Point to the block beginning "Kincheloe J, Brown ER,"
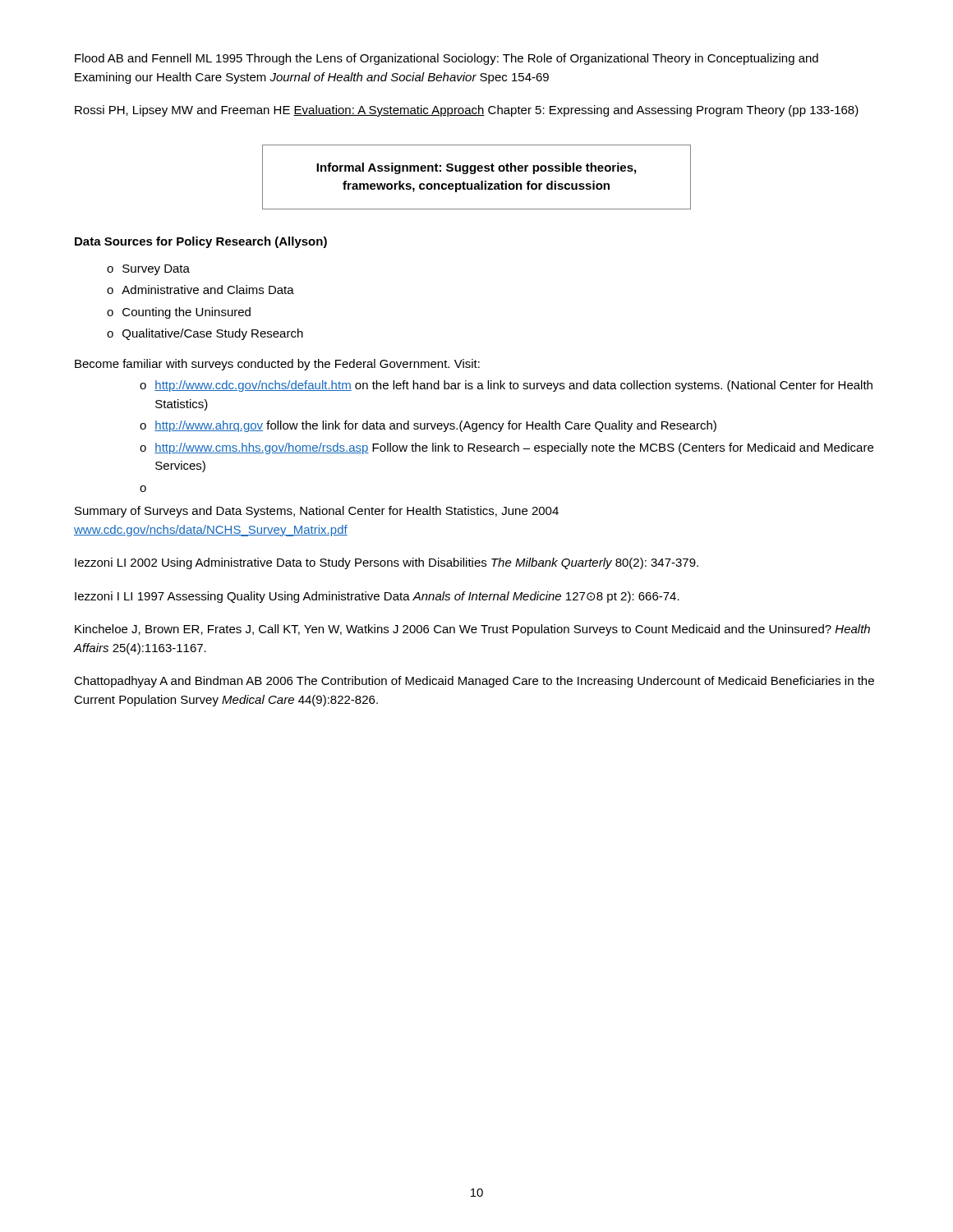Screen dimensions: 1232x953 (472, 638)
